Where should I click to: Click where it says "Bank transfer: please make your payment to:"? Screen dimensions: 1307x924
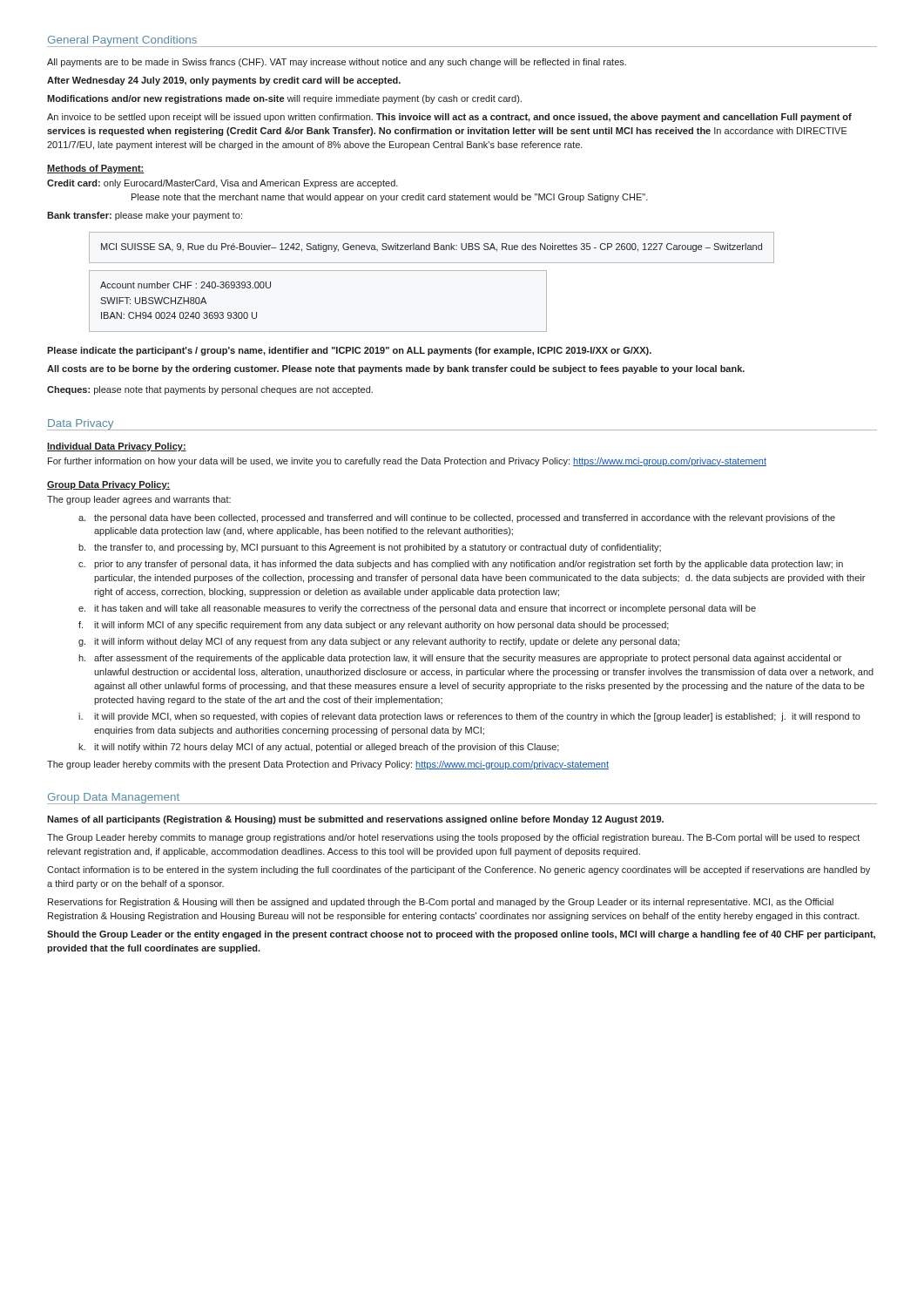click(x=145, y=215)
